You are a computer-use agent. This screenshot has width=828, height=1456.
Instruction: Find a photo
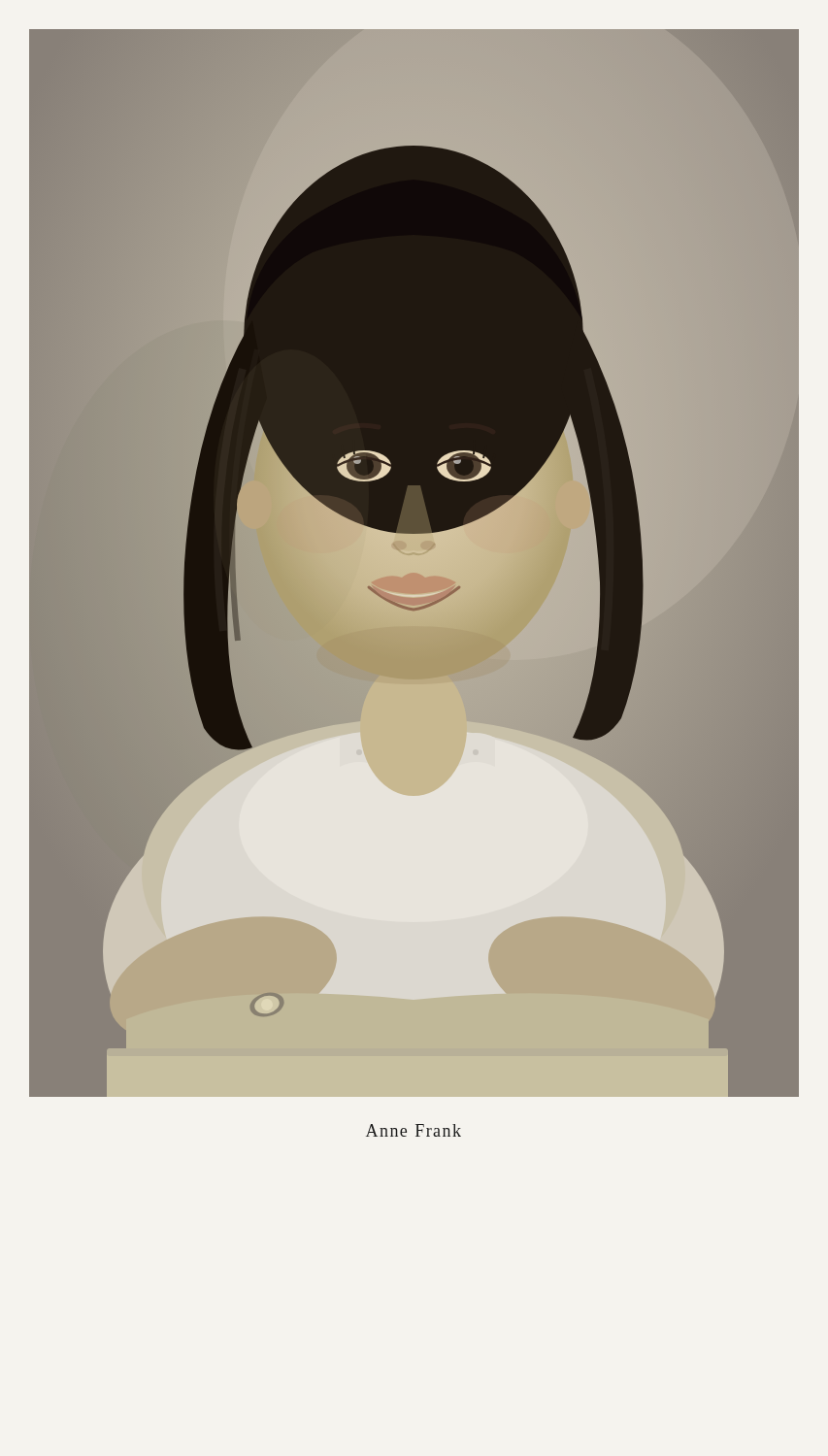414,563
